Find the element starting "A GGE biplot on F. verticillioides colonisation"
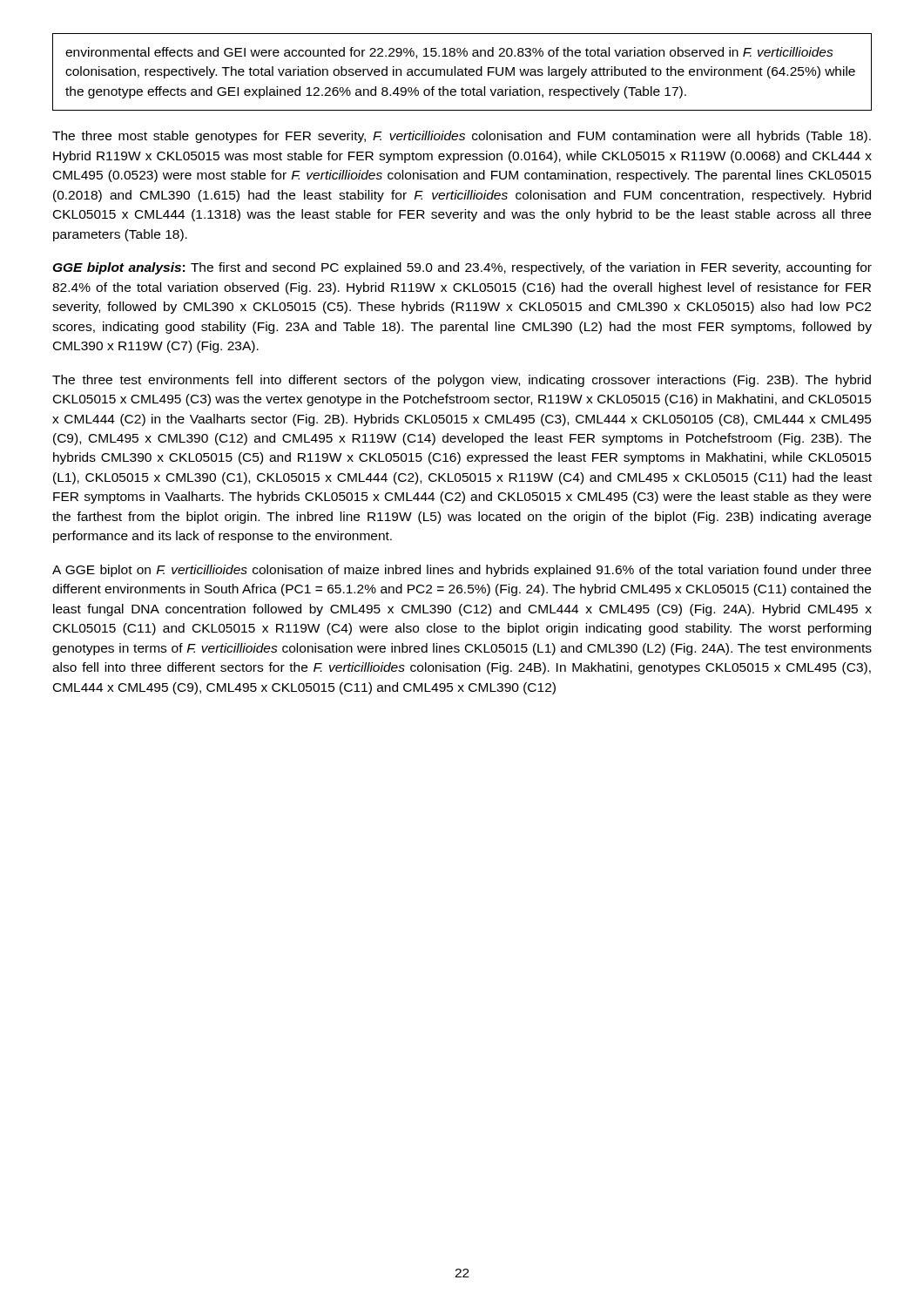Viewport: 924px width, 1307px height. pos(462,628)
